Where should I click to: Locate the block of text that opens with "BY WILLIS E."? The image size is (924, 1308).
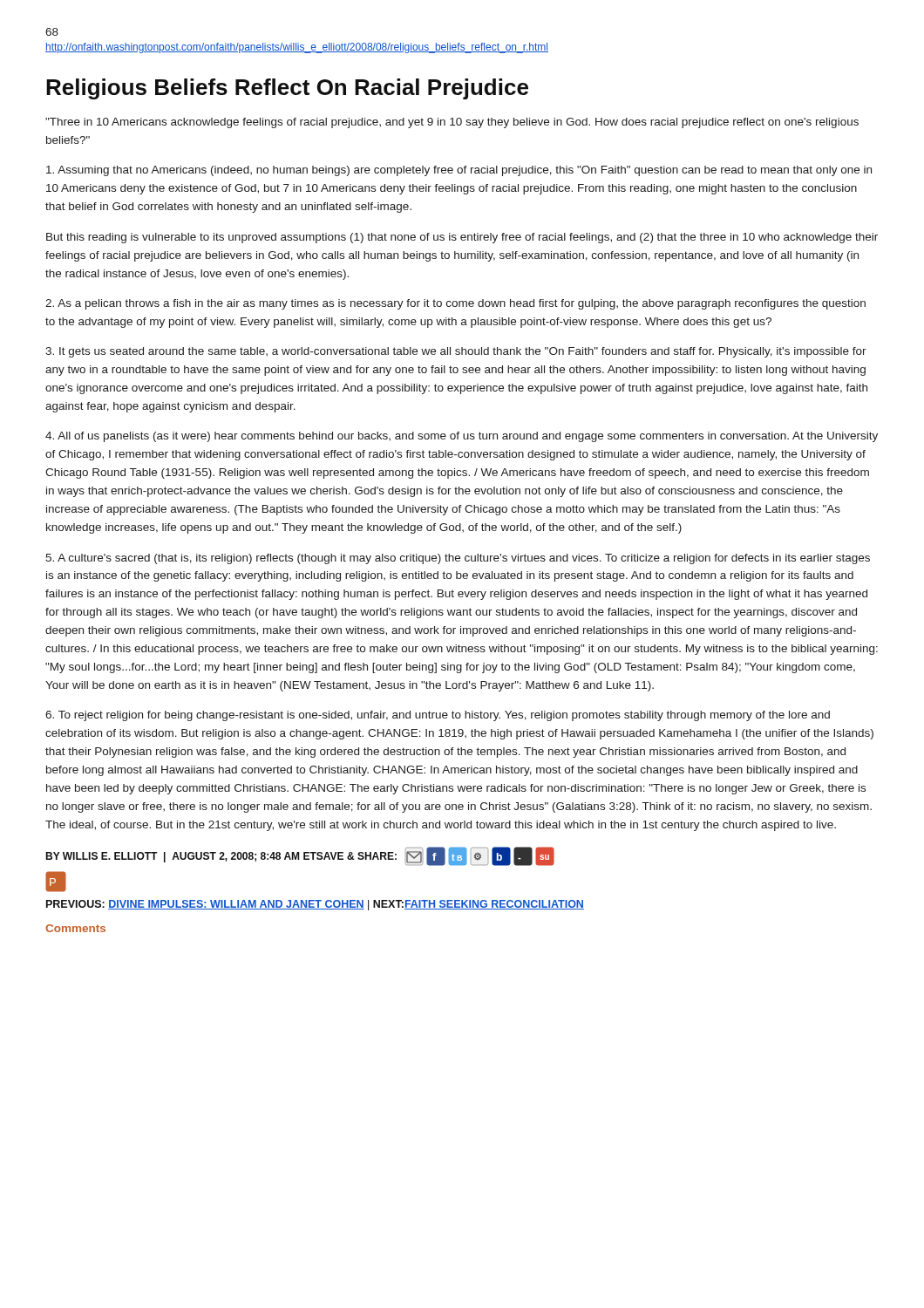click(462, 869)
